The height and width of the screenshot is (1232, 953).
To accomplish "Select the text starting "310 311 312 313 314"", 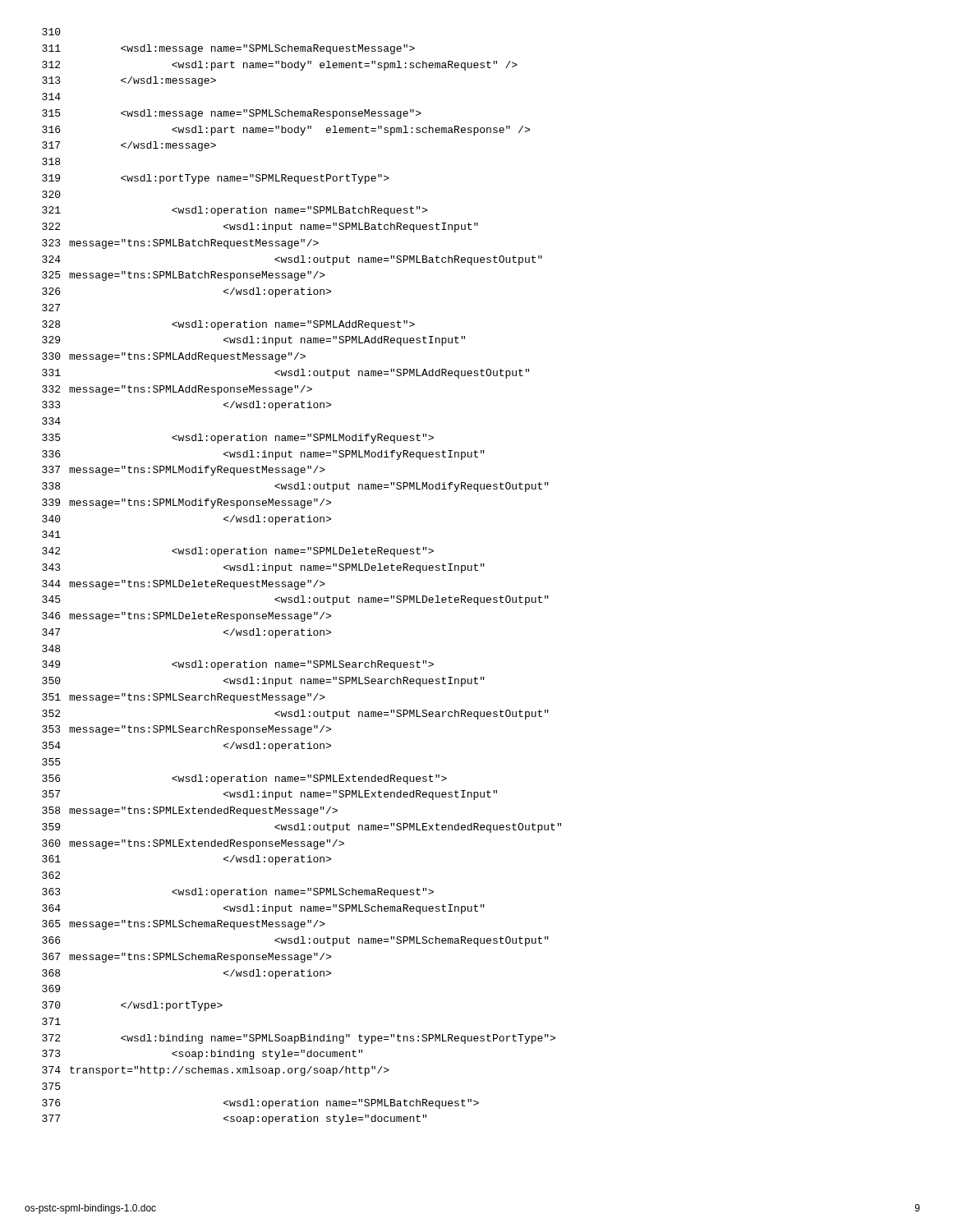I will coord(472,576).
